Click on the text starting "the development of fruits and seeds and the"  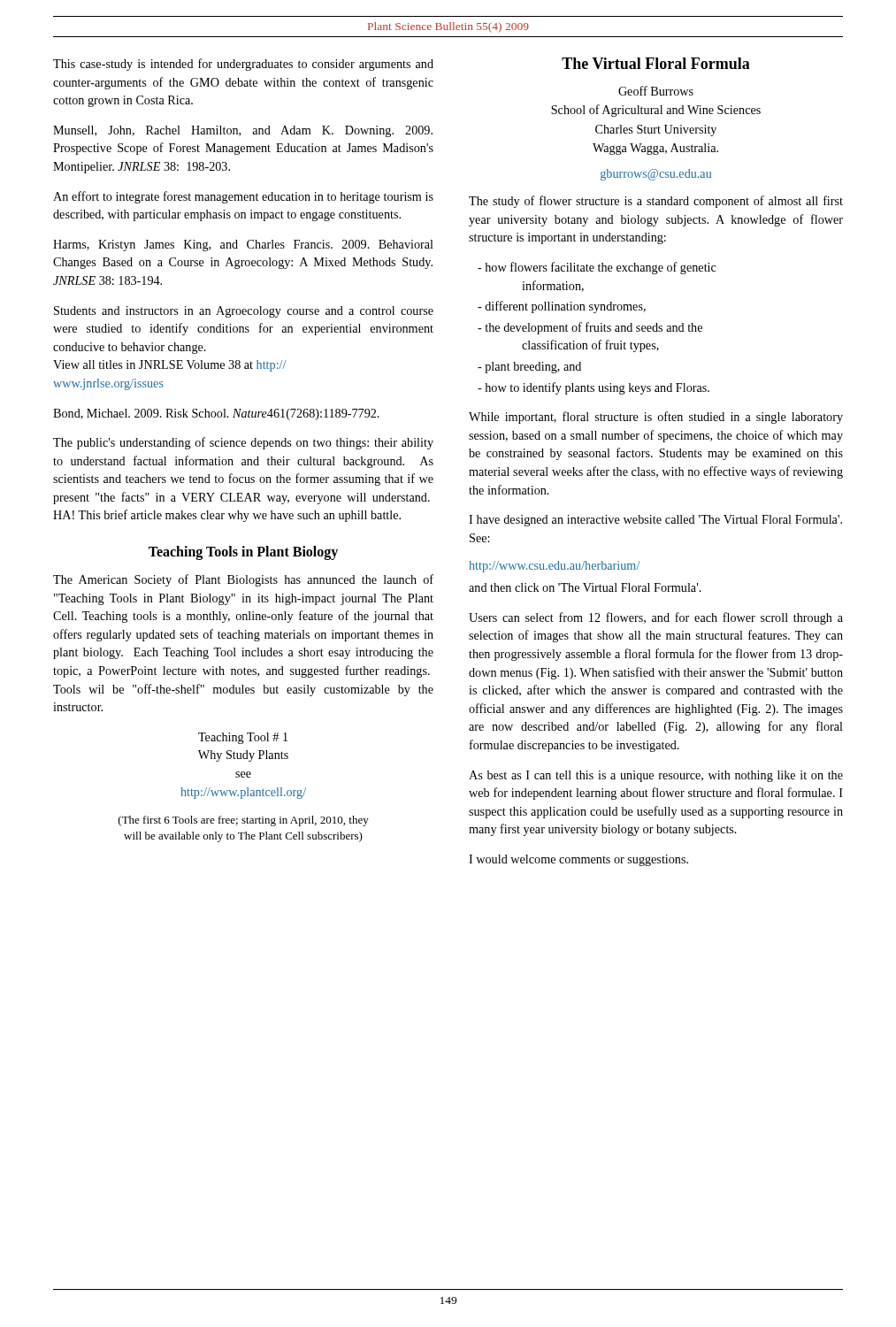tap(590, 336)
